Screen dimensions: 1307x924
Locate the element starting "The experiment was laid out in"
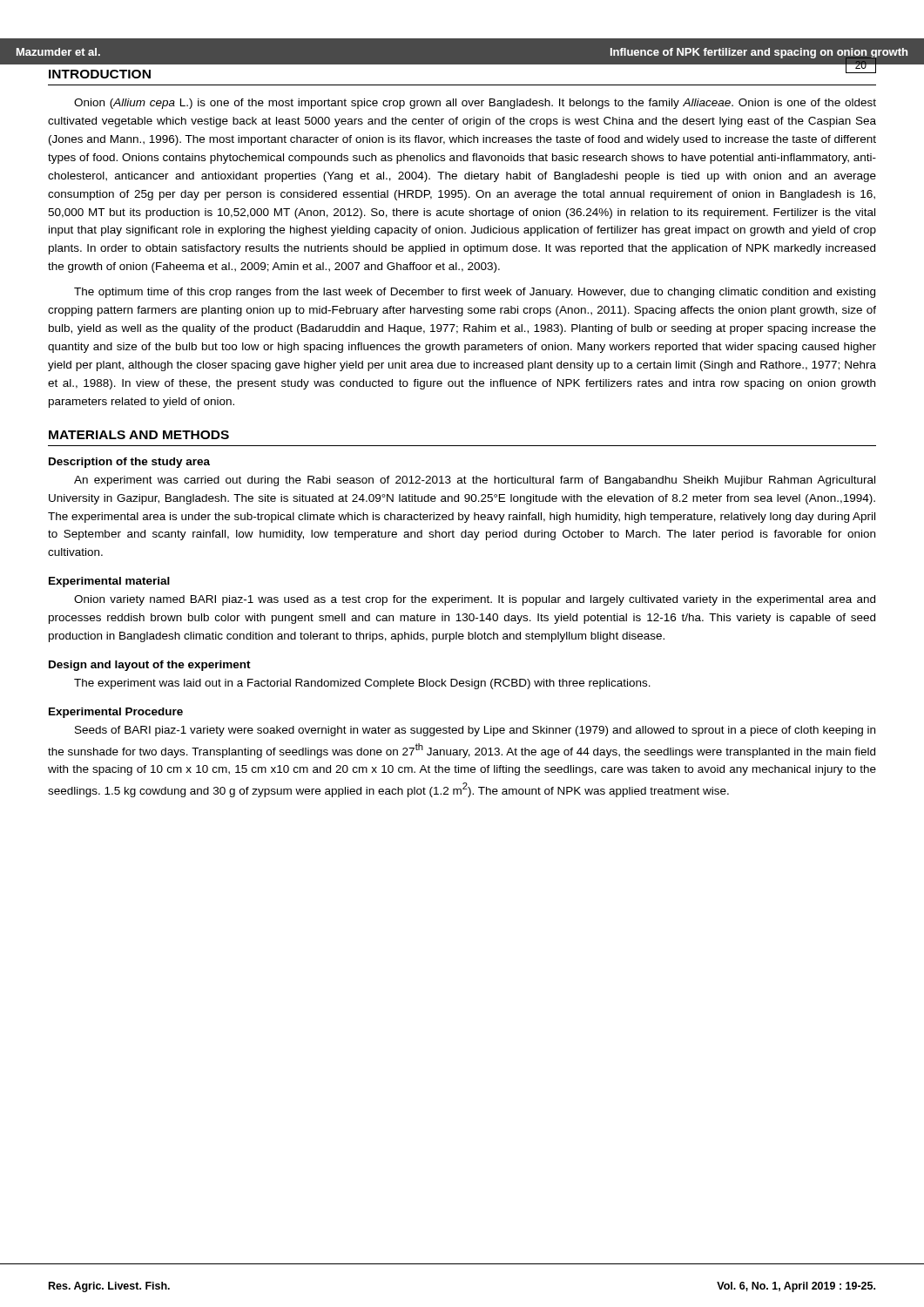click(363, 683)
